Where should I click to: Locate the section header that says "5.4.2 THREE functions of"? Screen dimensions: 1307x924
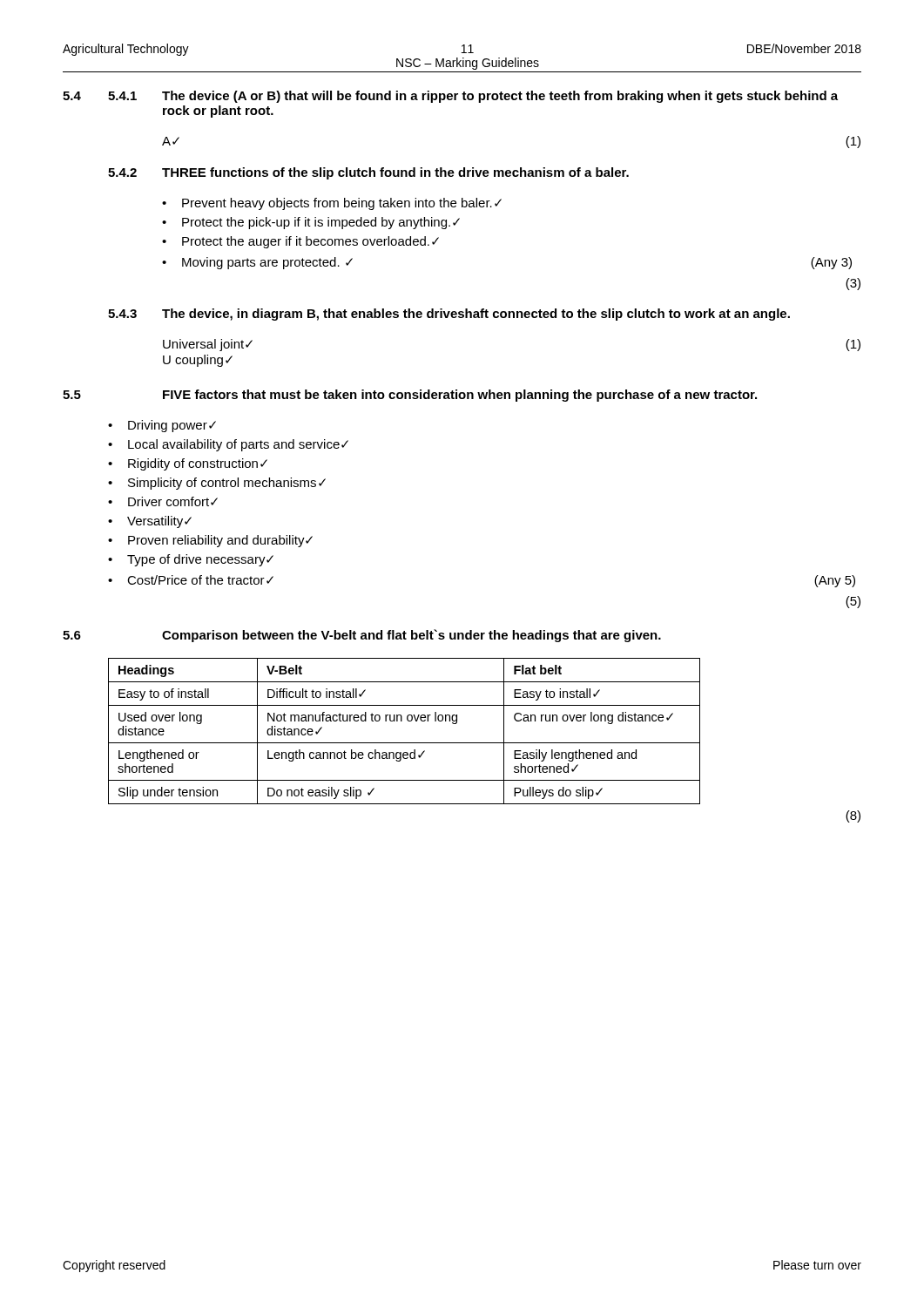point(462,172)
